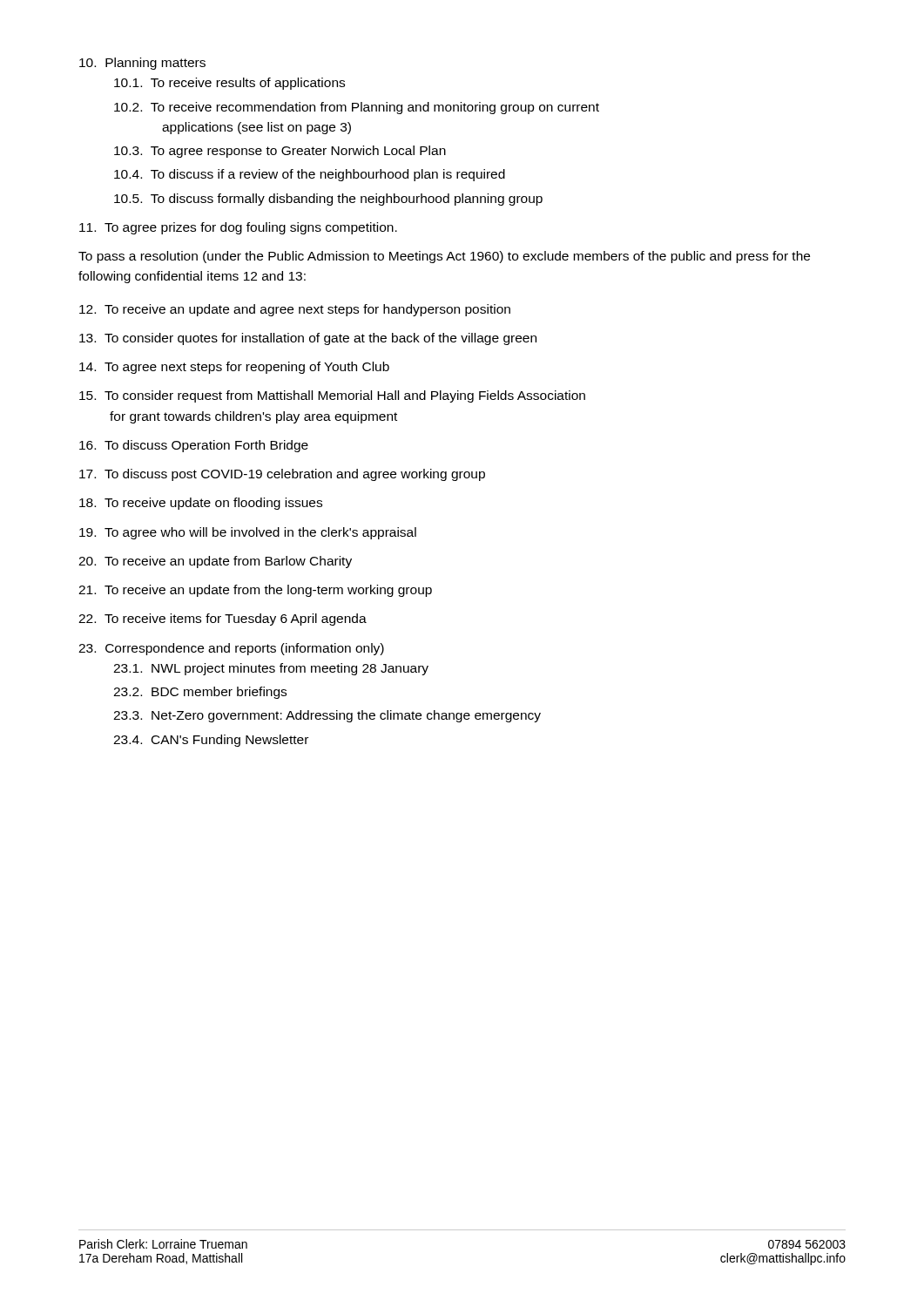Click on the list item that reads "21. To receive an update from the"
Screen dimensions: 1307x924
pyautogui.click(x=255, y=589)
